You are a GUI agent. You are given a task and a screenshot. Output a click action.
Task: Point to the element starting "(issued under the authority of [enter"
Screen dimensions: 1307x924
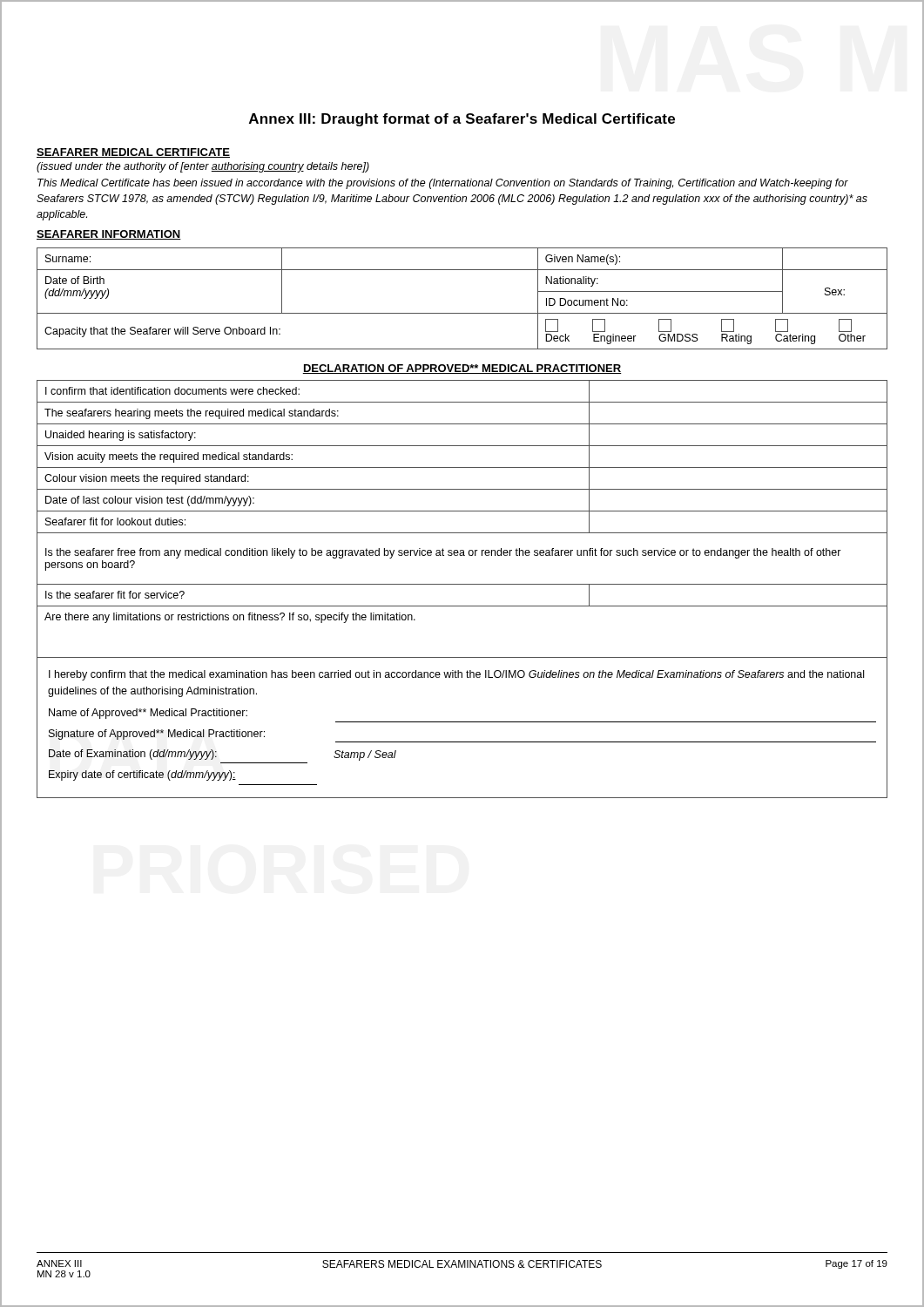pos(203,166)
